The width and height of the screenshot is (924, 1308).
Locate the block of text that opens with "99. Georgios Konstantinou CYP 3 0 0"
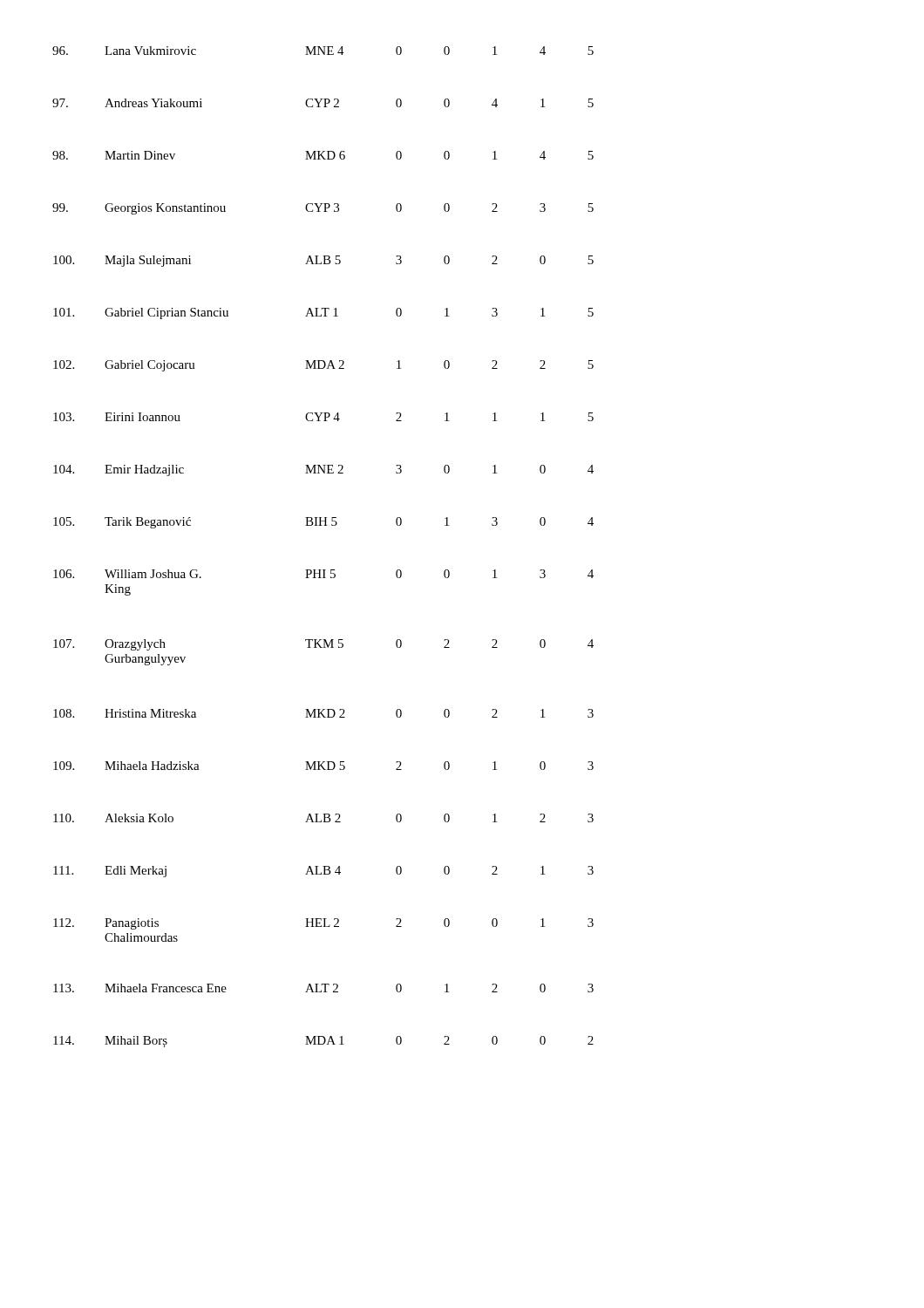(x=333, y=208)
